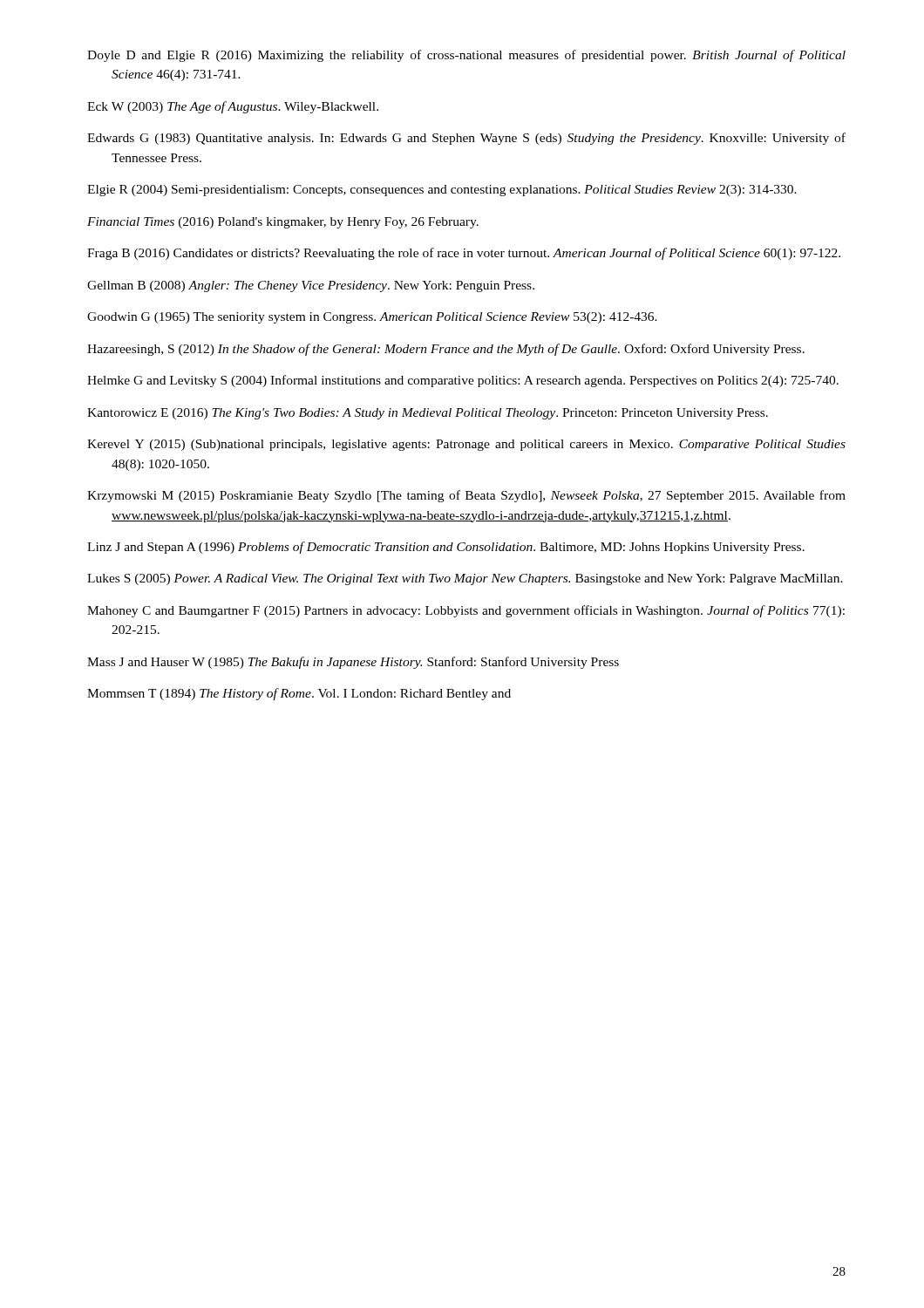Find the list item containing "Krzymowski M (2015) Poskramianie Beaty Szydlo [The"
The width and height of the screenshot is (924, 1308).
coord(466,505)
